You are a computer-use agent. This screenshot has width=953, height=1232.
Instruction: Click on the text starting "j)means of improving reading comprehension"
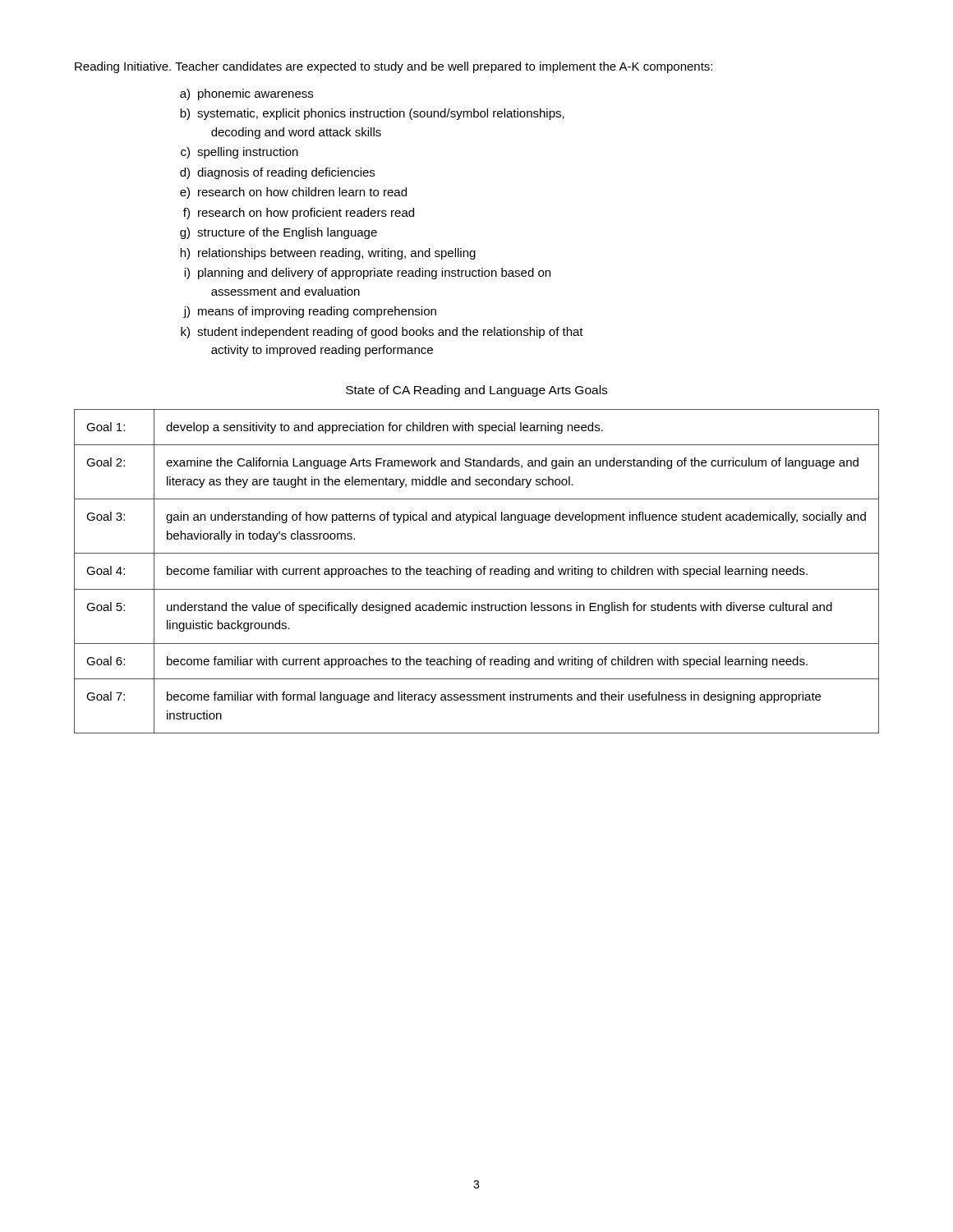(x=305, y=311)
